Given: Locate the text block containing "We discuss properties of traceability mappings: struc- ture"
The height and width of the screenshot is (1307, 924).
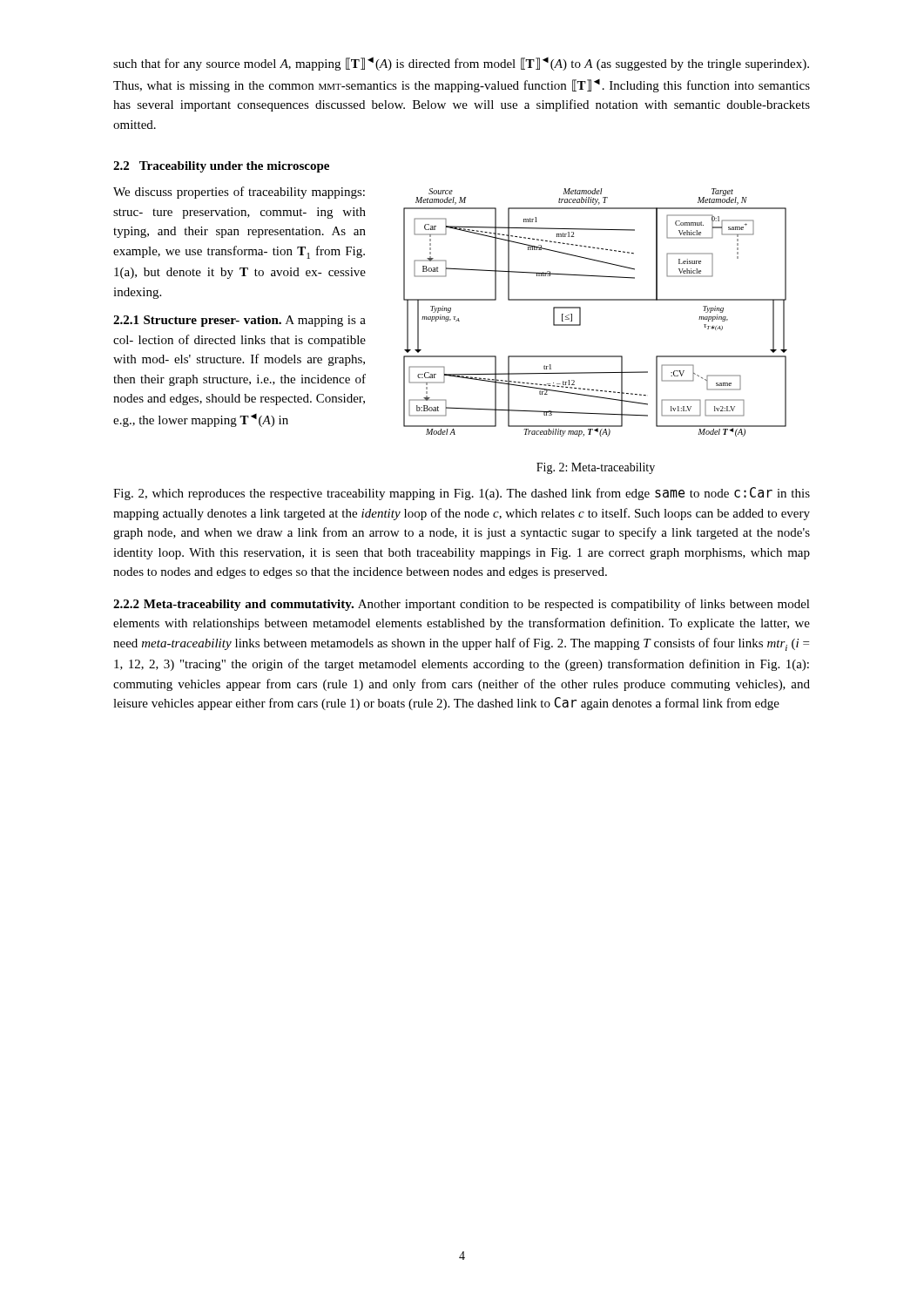Looking at the screenshot, I should (x=240, y=242).
